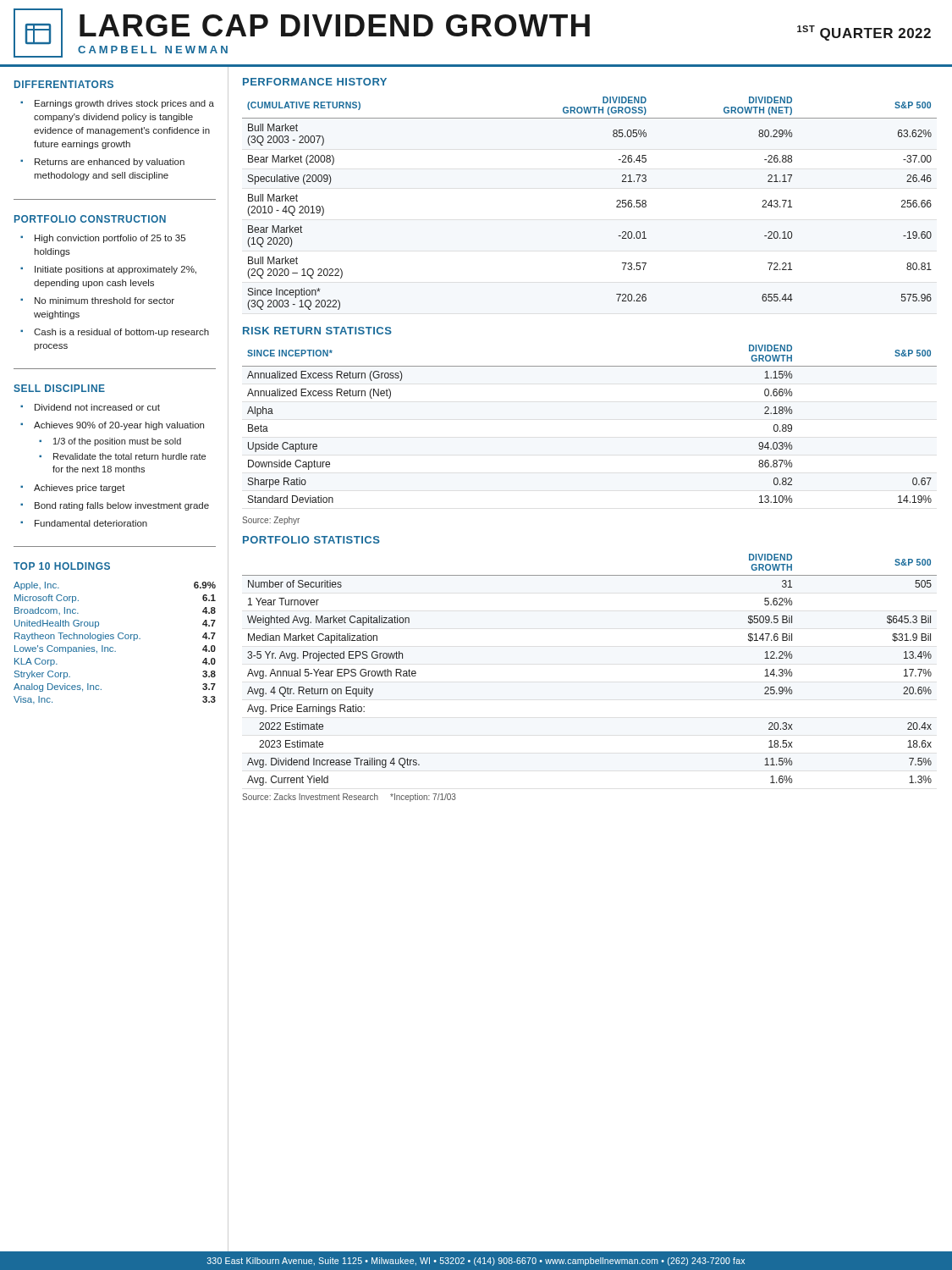Click on the element starting "LARGE CAP DIVIDEND"
The width and height of the screenshot is (952, 1270).
(x=335, y=26)
